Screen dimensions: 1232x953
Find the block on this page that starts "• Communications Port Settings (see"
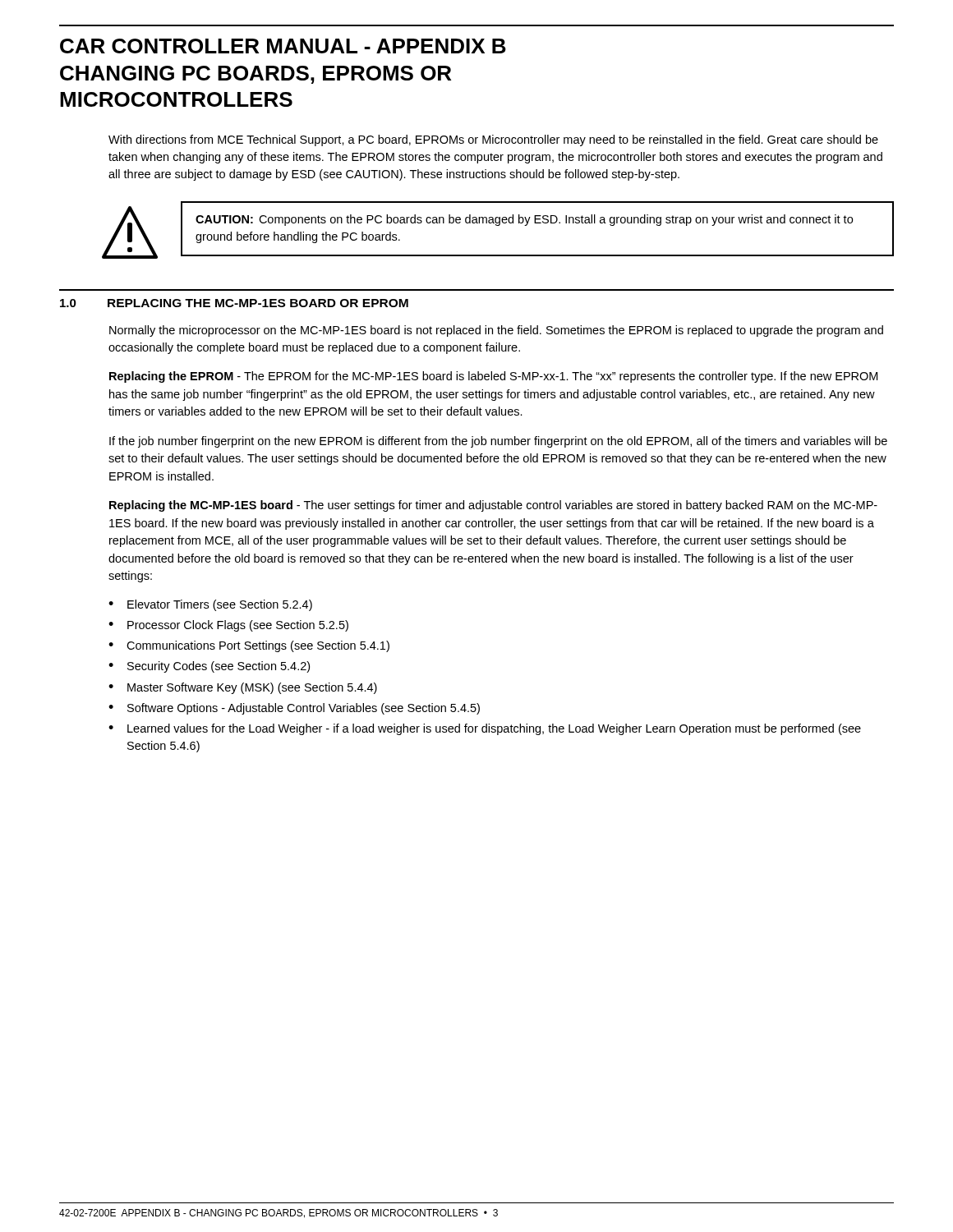tap(249, 646)
